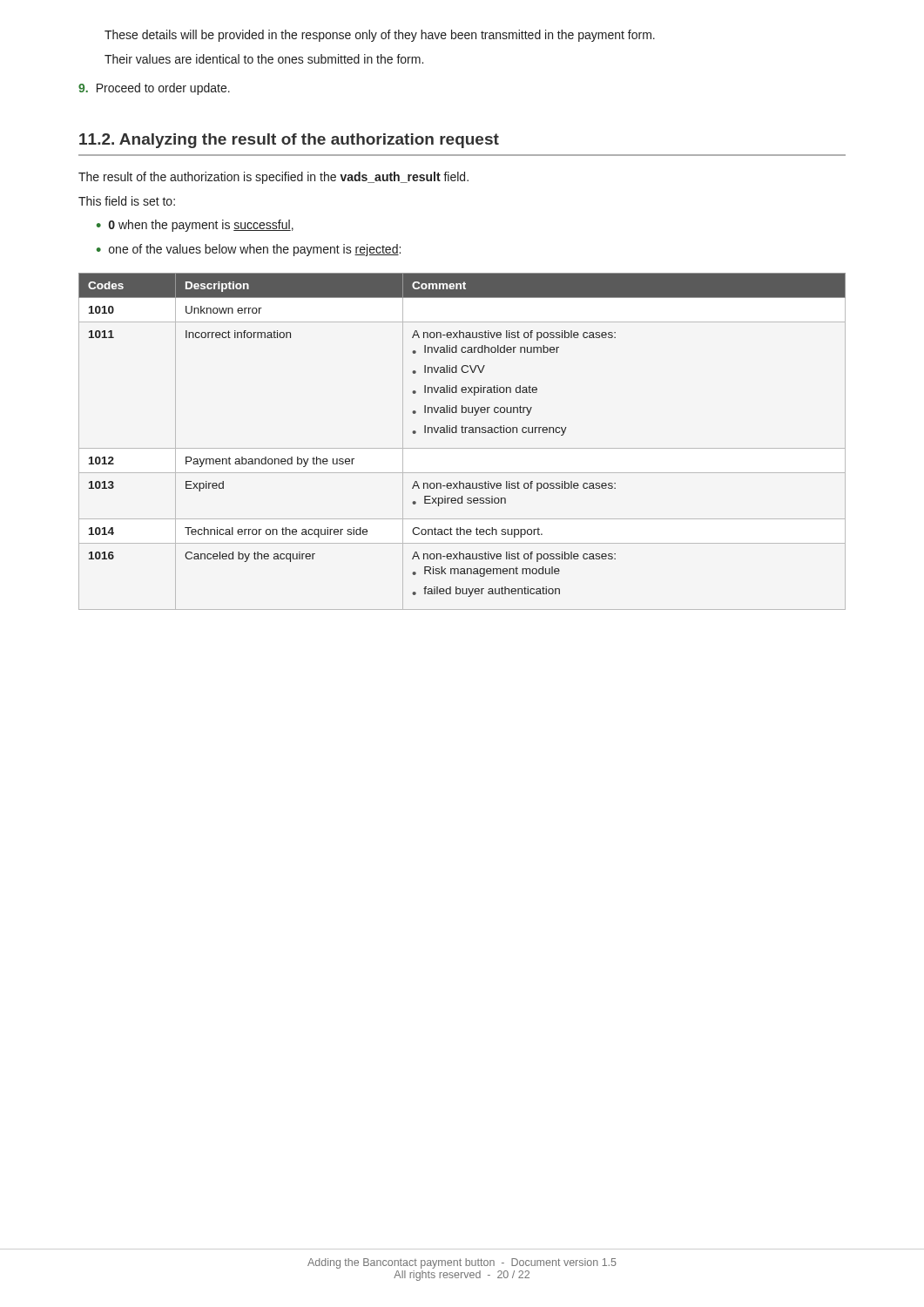Where is the section header that starts "11.2. Analyzing the result"?
The width and height of the screenshot is (924, 1307).
462,139
